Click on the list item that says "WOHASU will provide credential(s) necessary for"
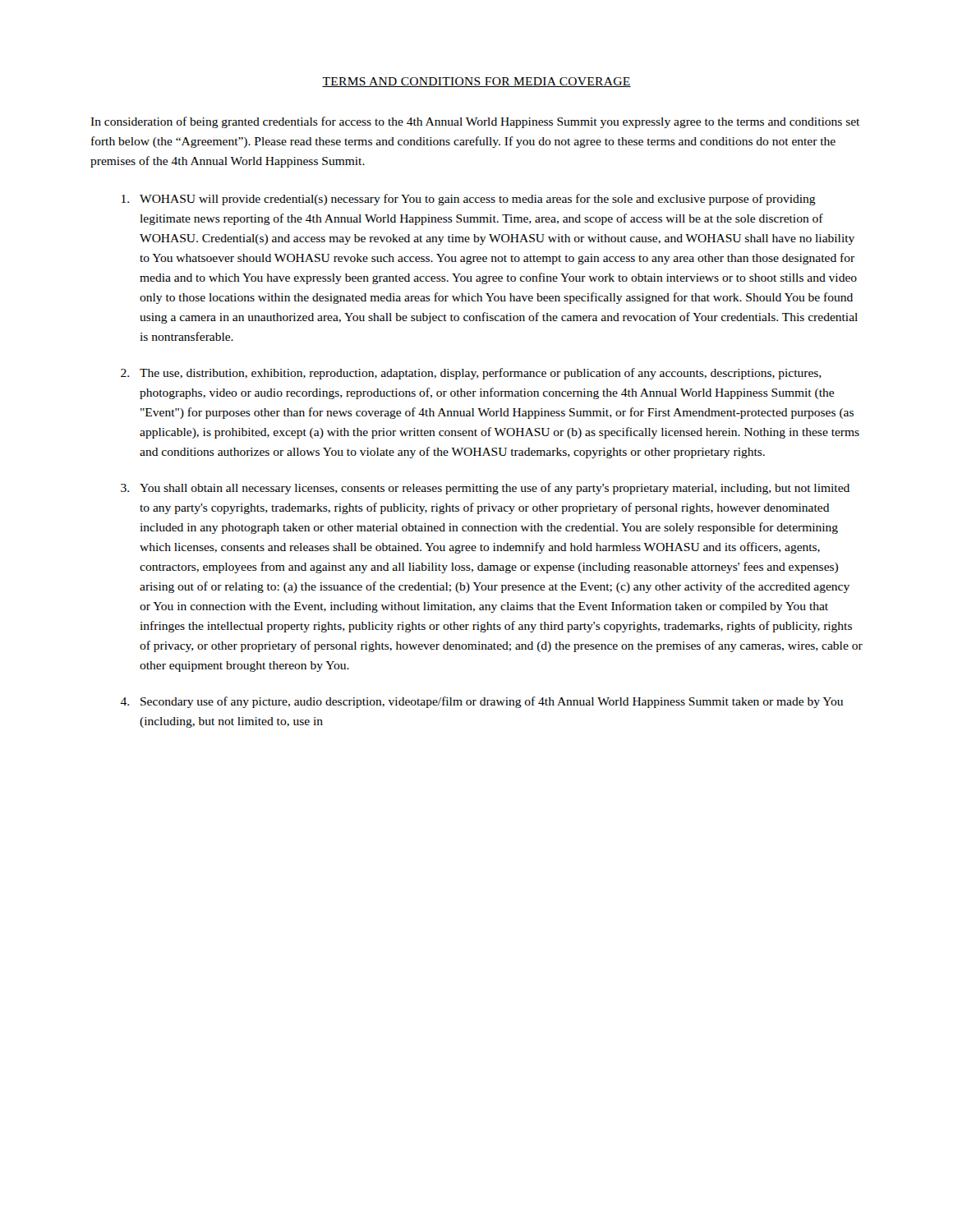 pyautogui.click(x=476, y=268)
